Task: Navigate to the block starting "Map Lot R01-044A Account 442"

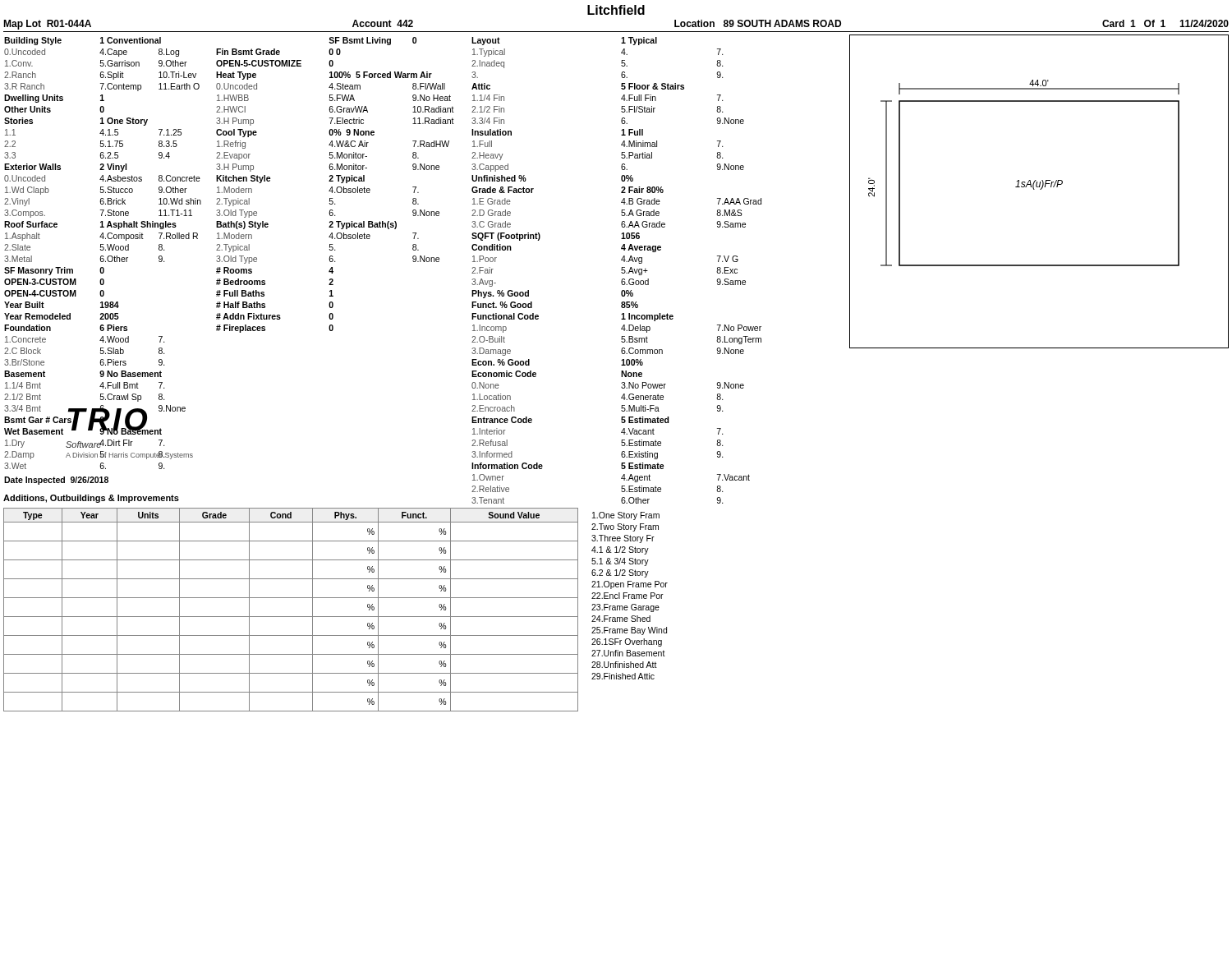Action: 616,24
